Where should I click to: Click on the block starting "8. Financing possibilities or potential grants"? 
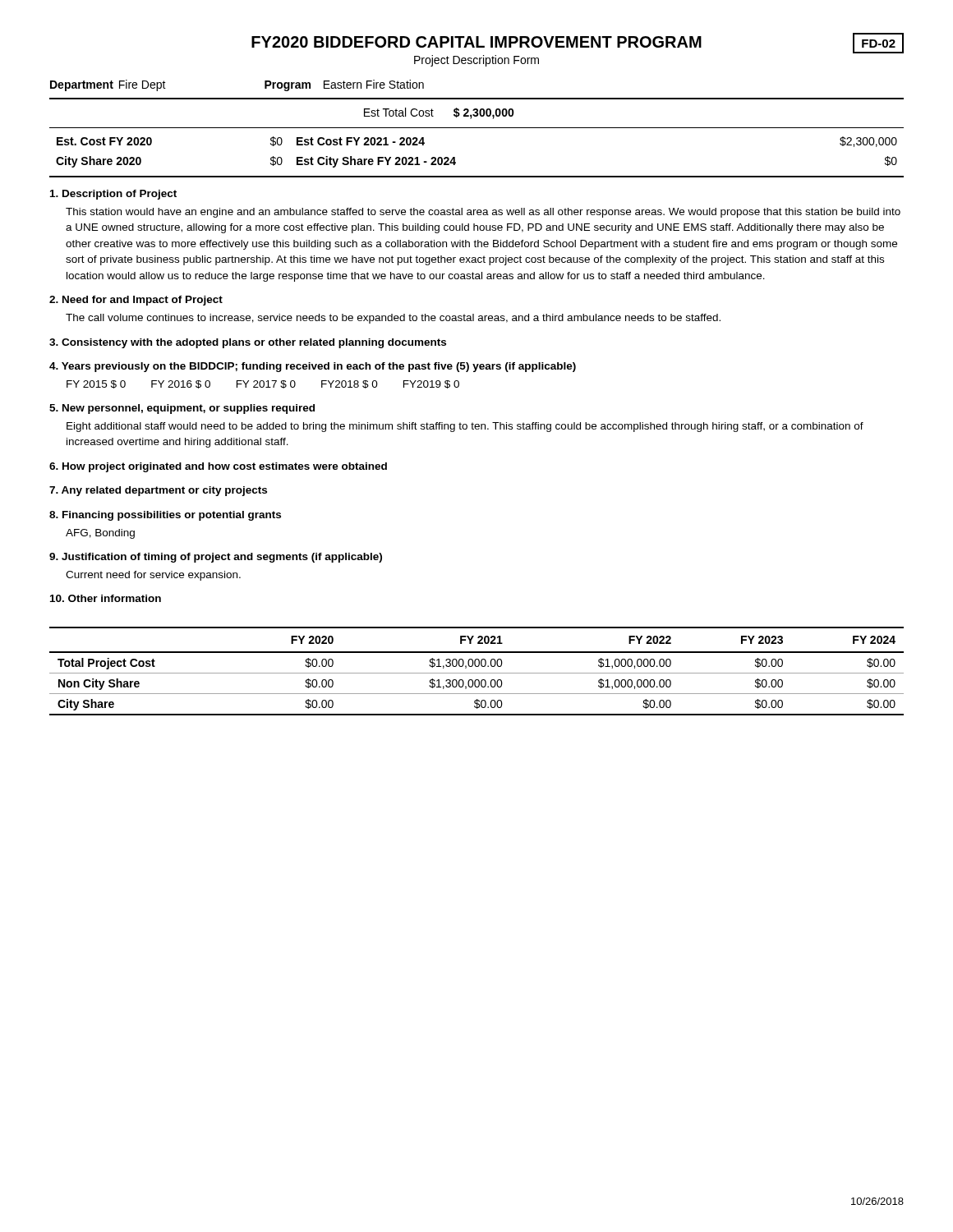165,515
